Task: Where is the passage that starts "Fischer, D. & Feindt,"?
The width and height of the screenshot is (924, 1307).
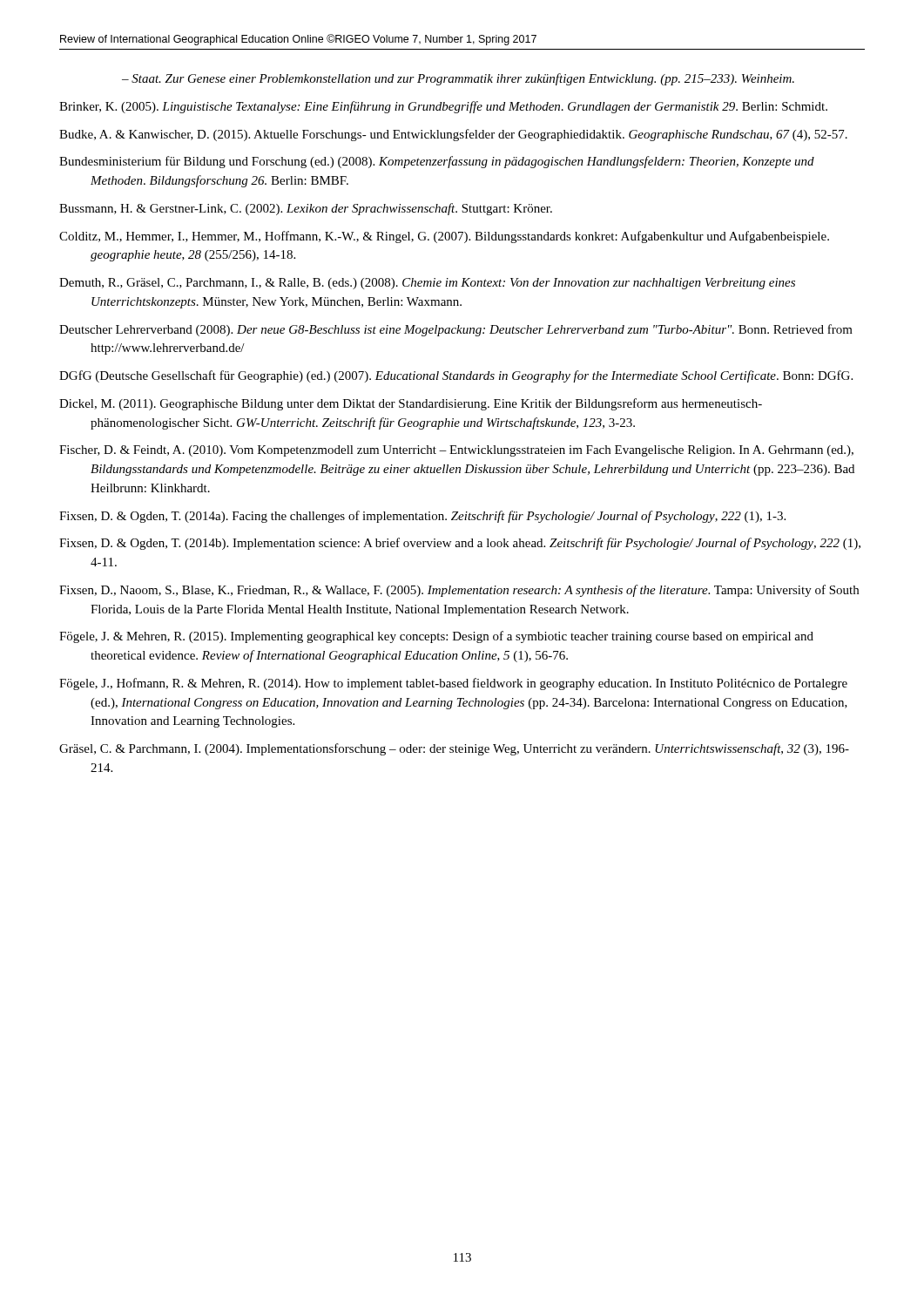Action: point(457,469)
